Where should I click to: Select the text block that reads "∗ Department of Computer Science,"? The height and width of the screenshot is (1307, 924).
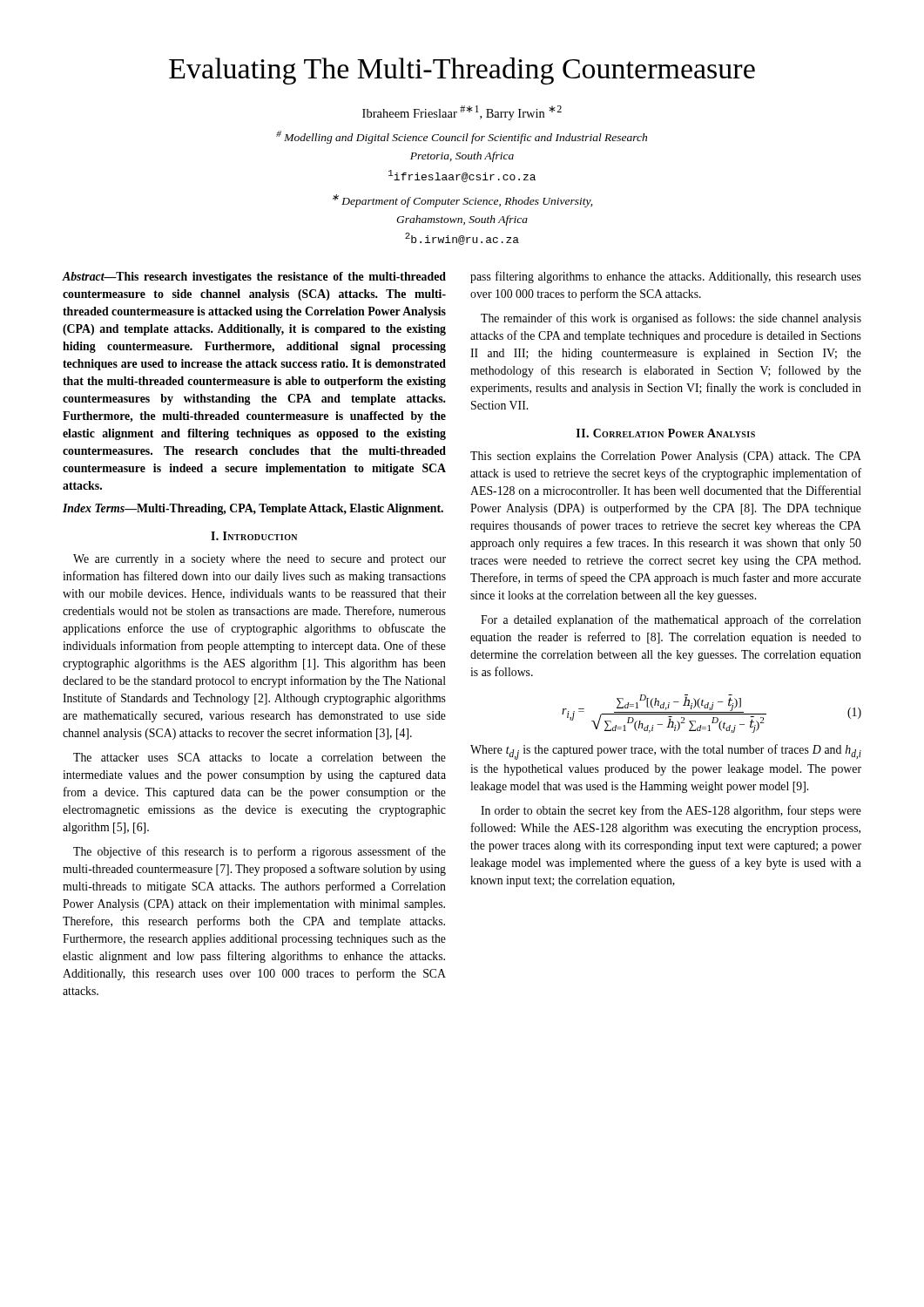[x=462, y=219]
